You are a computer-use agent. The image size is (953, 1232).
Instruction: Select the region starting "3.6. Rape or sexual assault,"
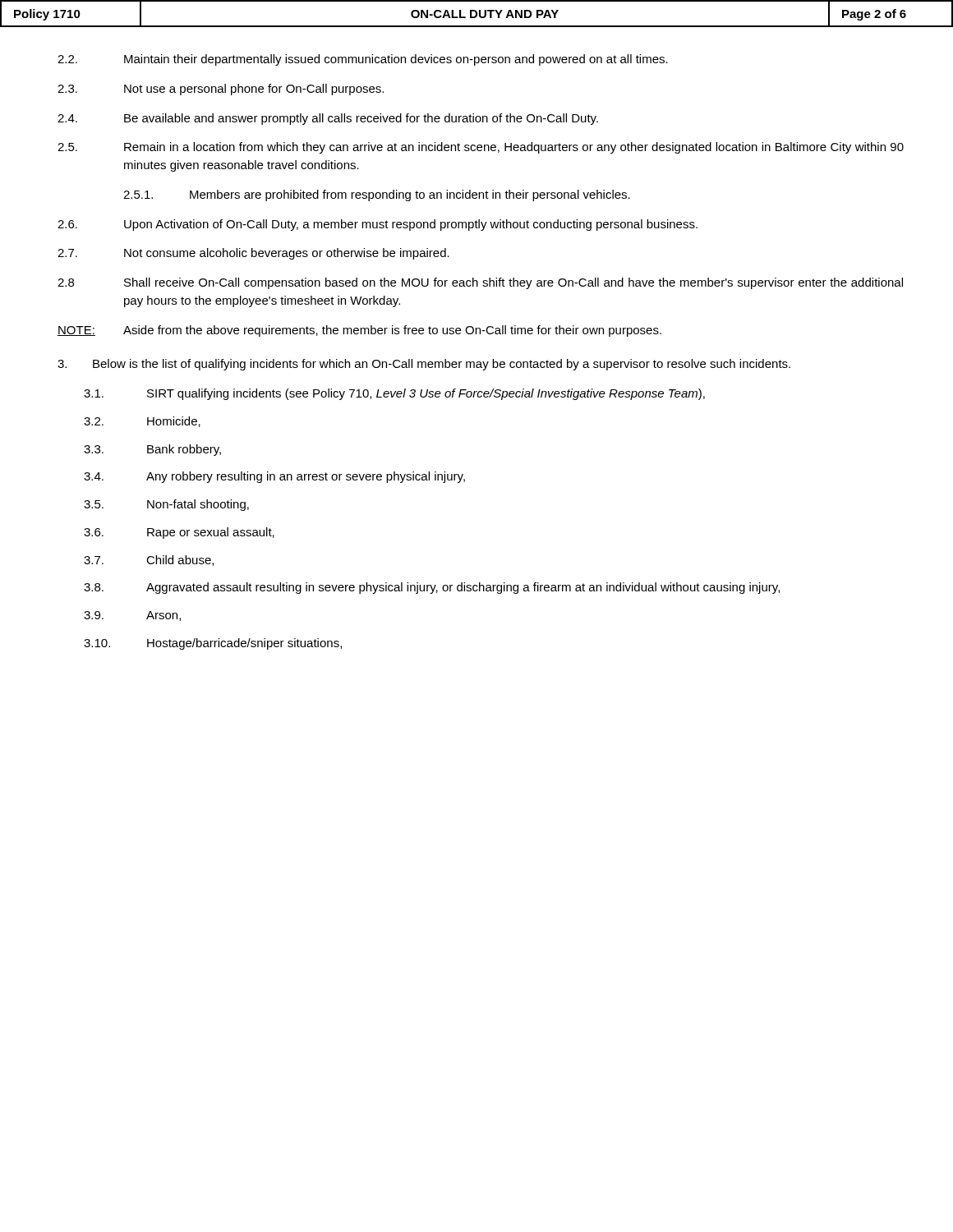tap(179, 533)
